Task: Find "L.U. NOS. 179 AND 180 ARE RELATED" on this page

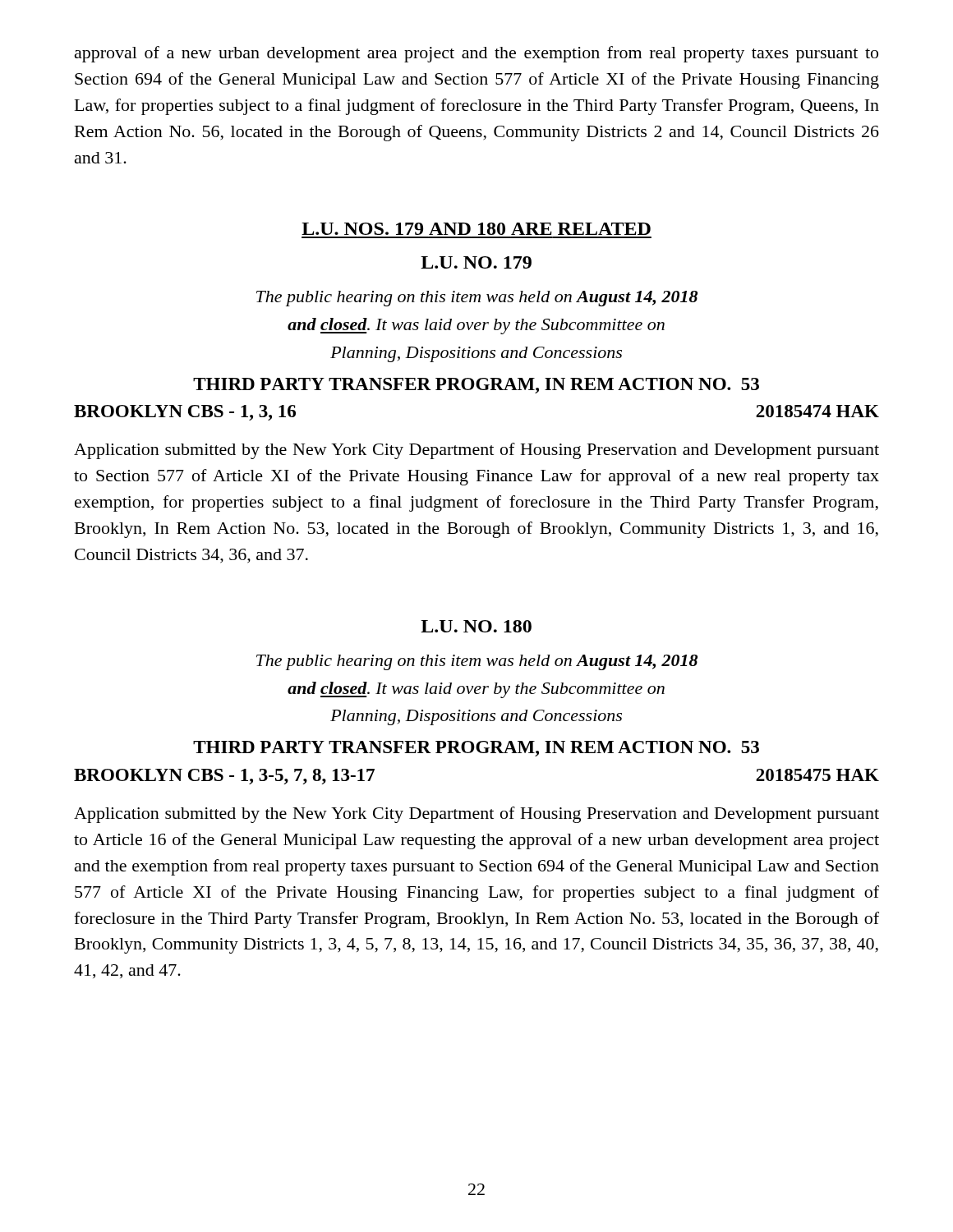Action: (476, 229)
